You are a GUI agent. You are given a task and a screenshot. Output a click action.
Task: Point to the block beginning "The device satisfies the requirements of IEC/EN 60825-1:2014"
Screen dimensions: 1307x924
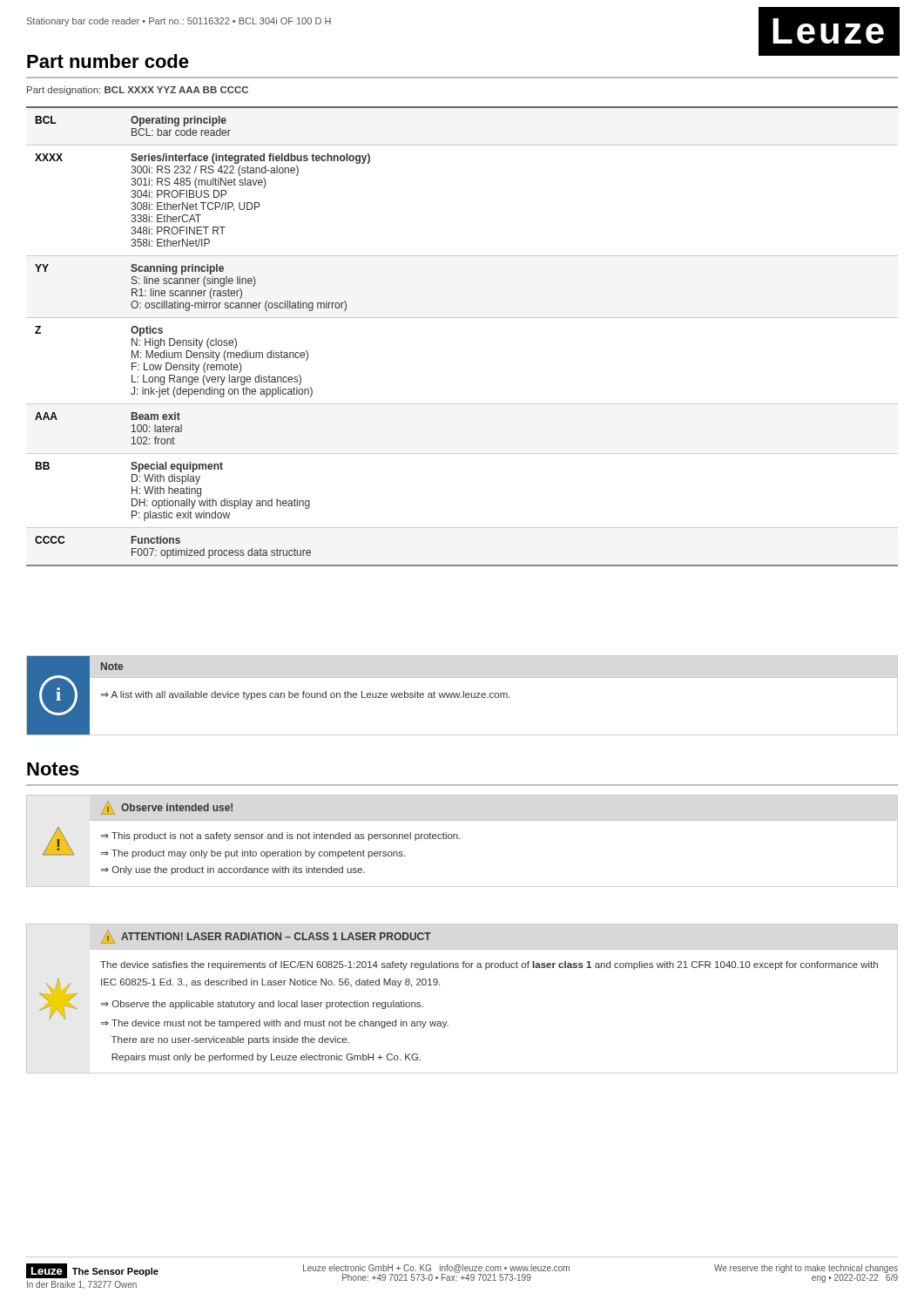pyautogui.click(x=489, y=973)
